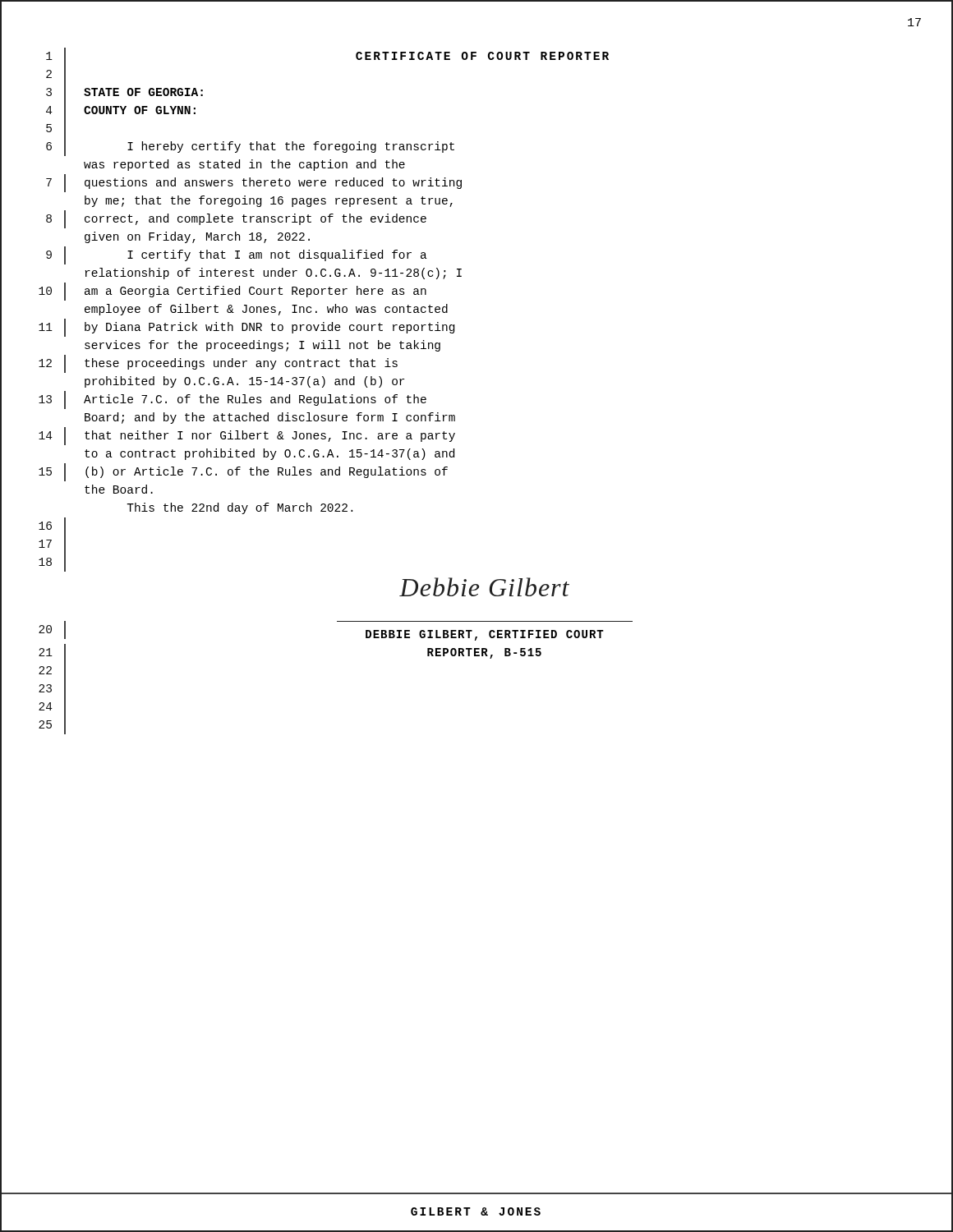Click on the illustration
The image size is (953, 1232).
518,585
